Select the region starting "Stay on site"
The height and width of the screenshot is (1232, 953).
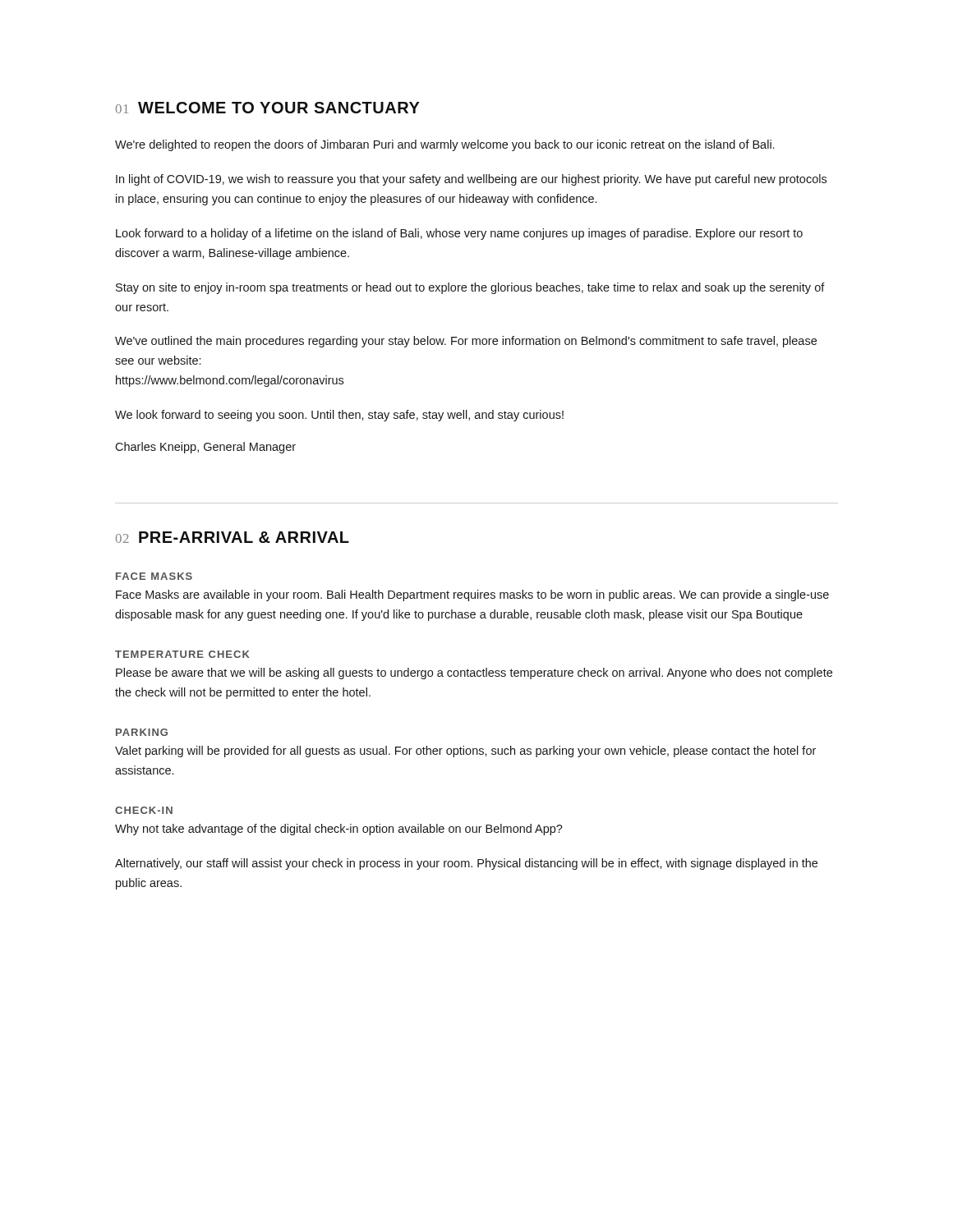click(x=470, y=297)
